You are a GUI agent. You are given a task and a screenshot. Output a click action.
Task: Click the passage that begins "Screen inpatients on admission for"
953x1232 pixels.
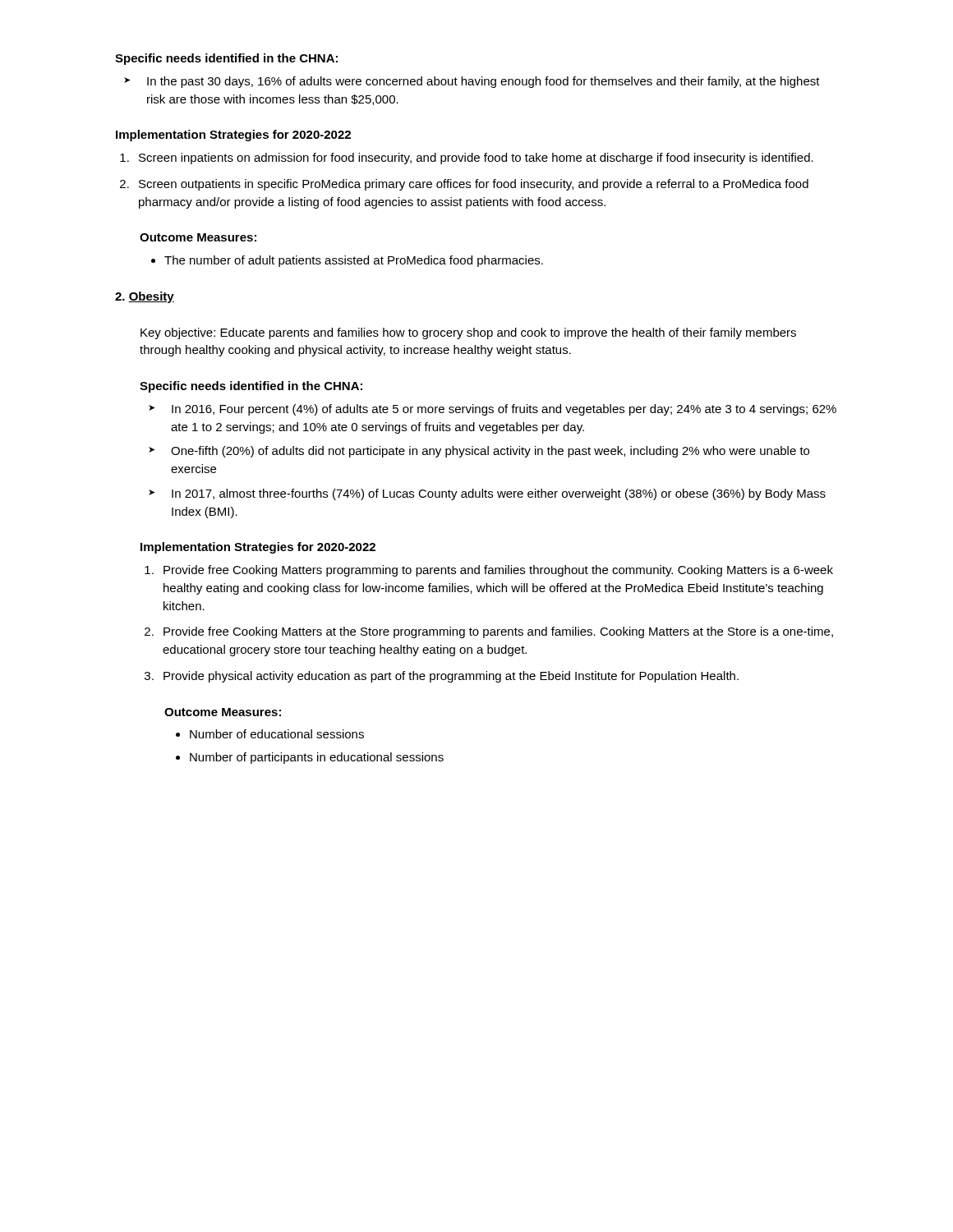click(x=476, y=158)
